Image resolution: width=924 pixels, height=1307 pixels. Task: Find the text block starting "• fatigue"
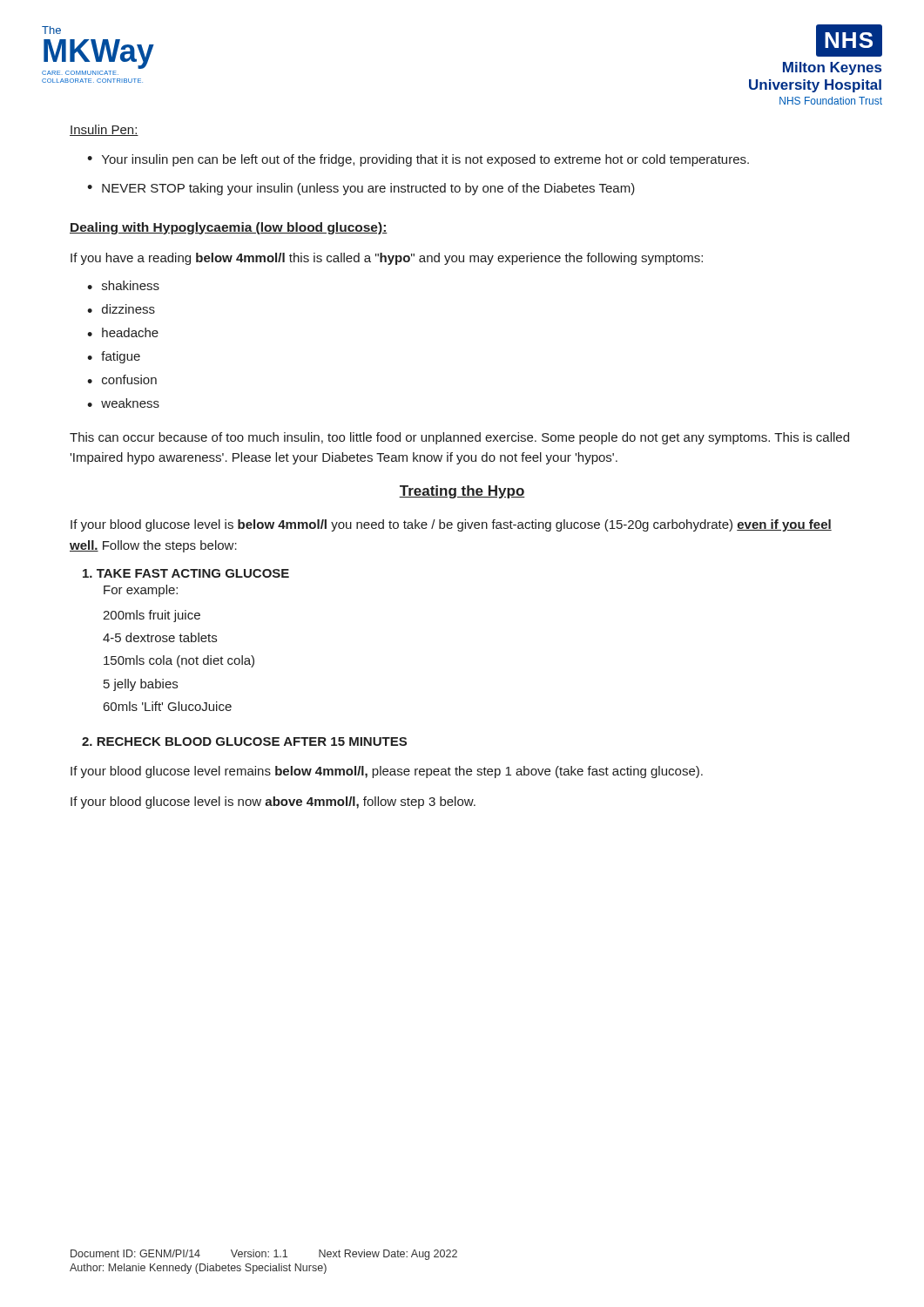[114, 357]
